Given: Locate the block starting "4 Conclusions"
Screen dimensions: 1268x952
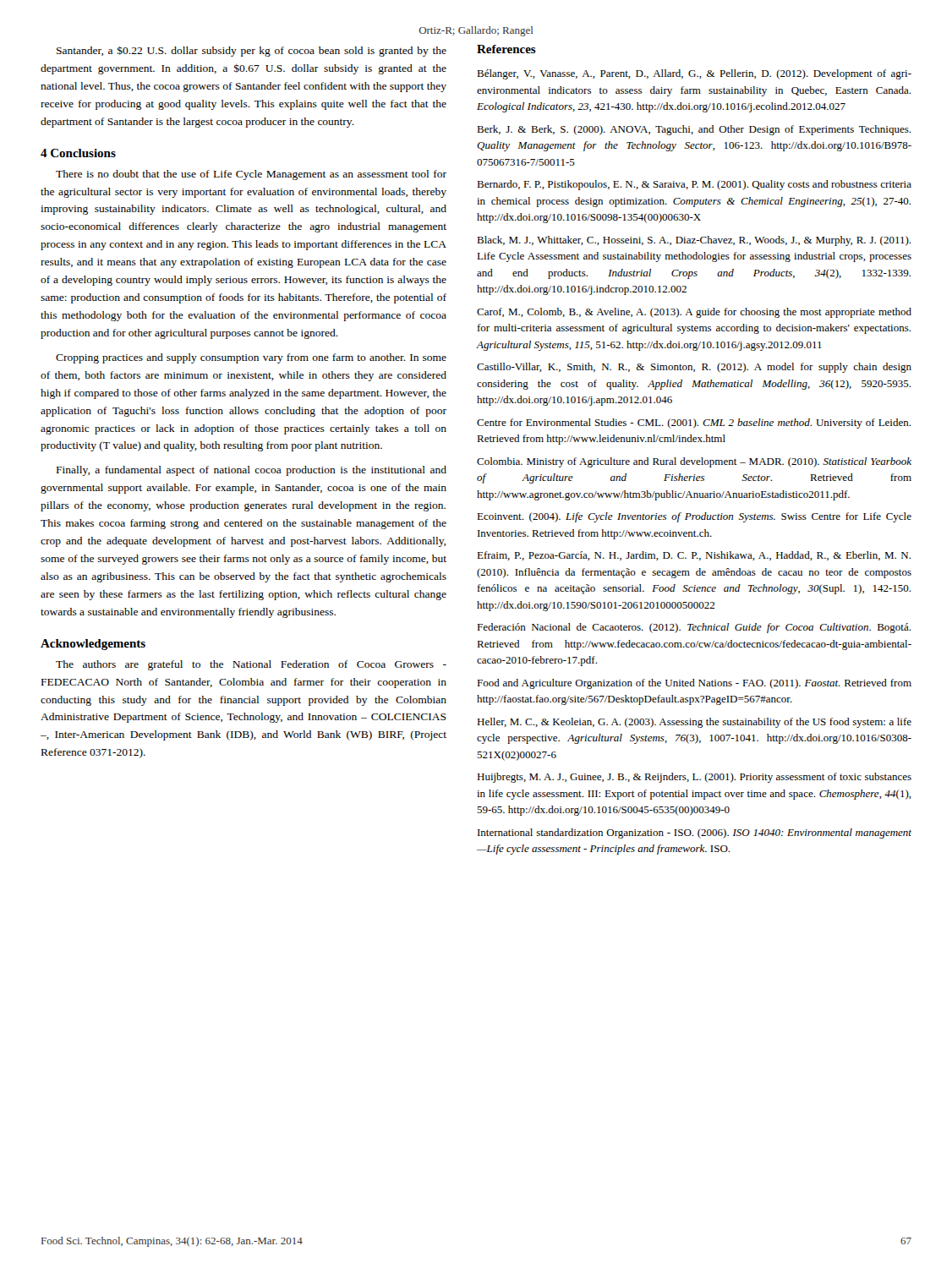Looking at the screenshot, I should 78,153.
